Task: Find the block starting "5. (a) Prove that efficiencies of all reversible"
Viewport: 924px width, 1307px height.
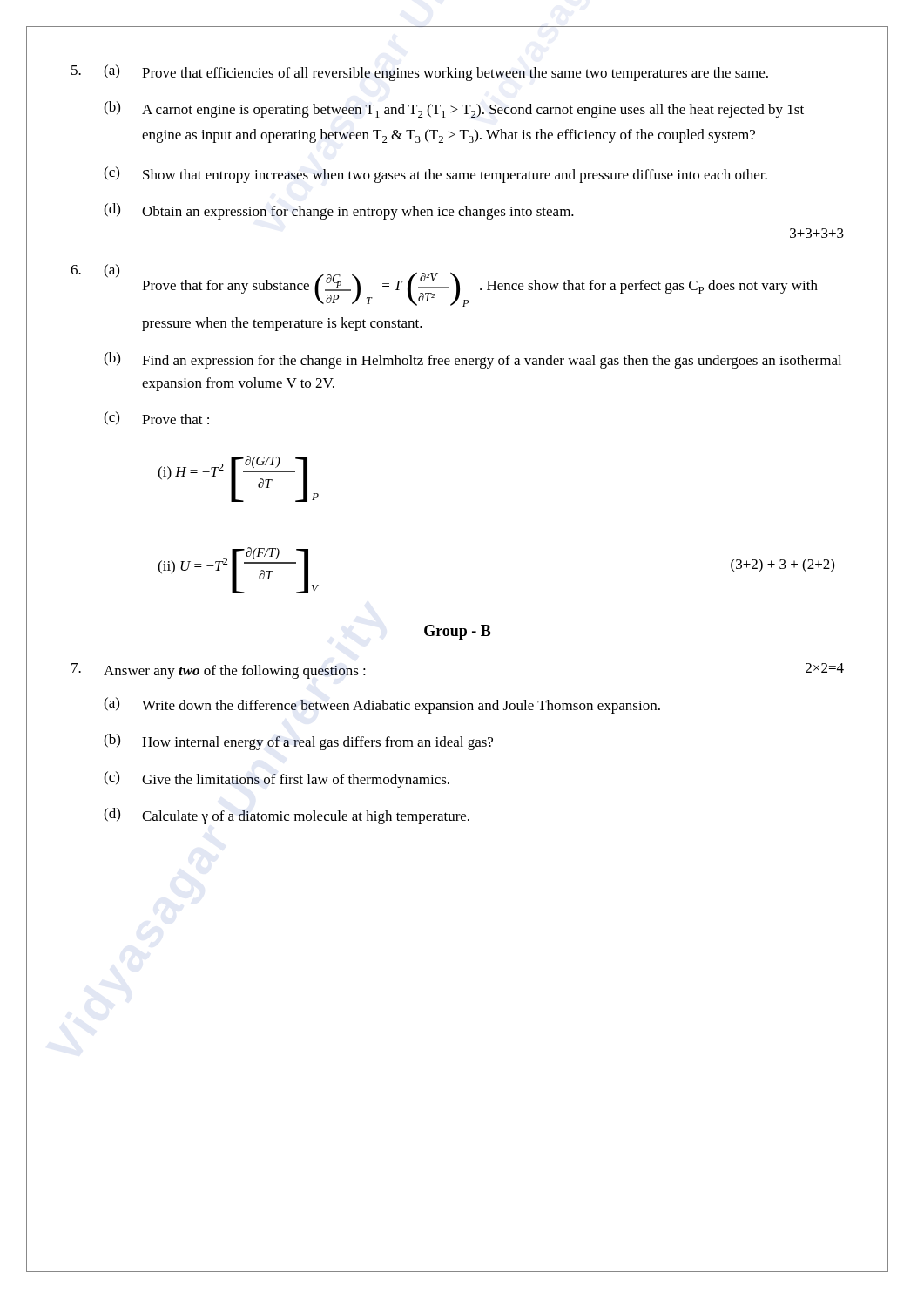Action: 457,73
